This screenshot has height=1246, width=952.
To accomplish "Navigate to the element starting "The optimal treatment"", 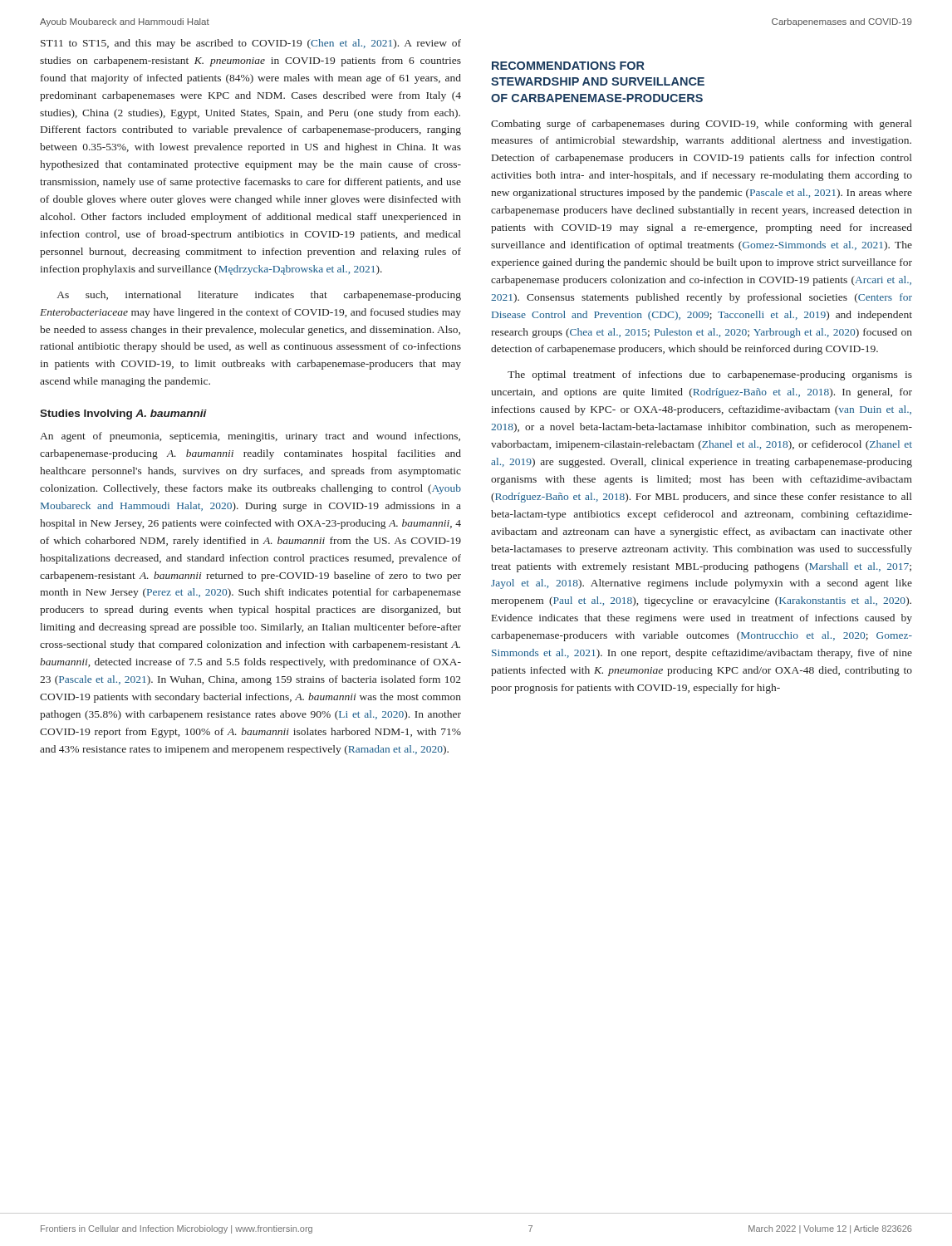I will pos(702,532).
